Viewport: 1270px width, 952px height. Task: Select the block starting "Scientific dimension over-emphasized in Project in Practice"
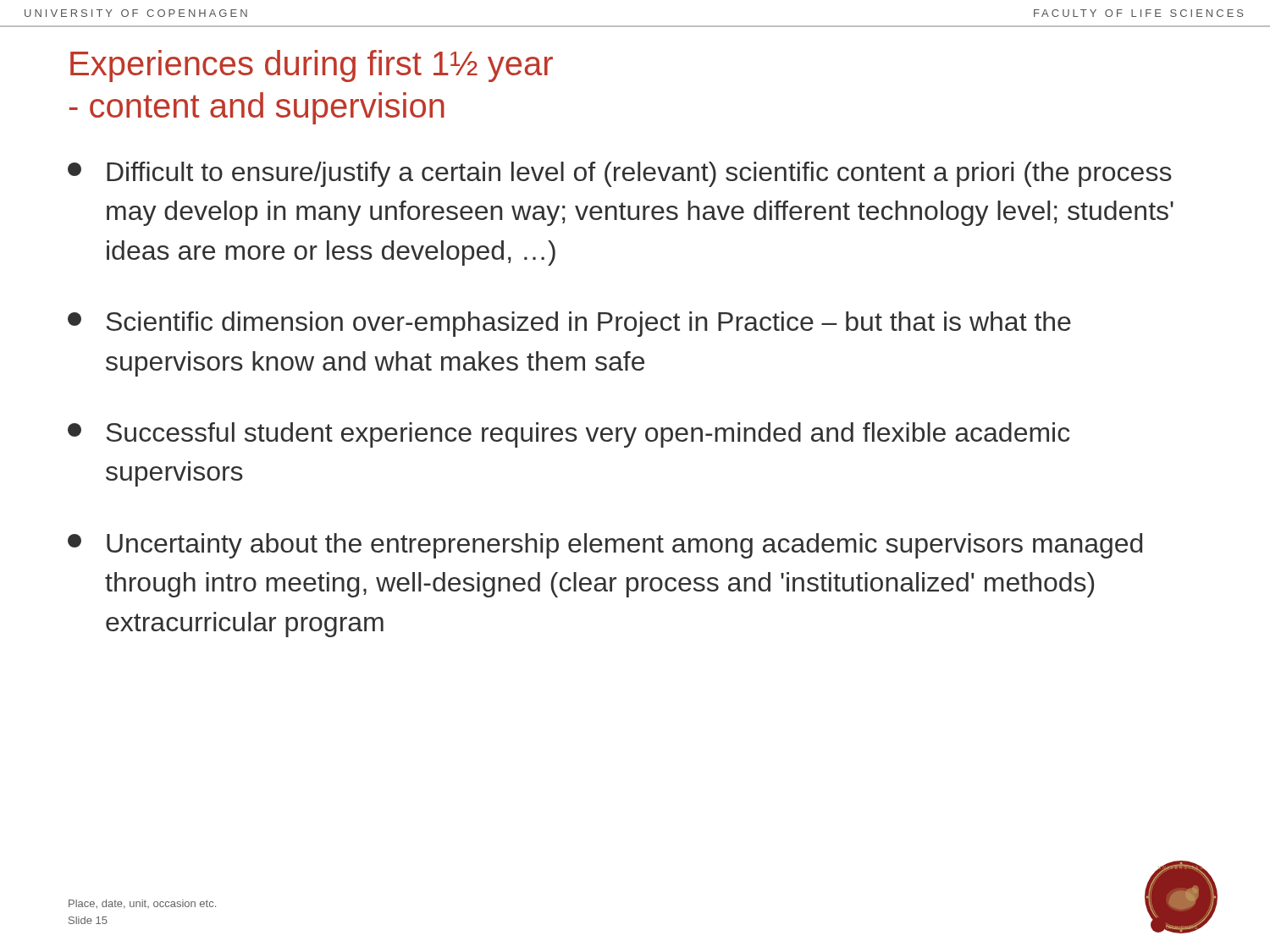click(626, 342)
